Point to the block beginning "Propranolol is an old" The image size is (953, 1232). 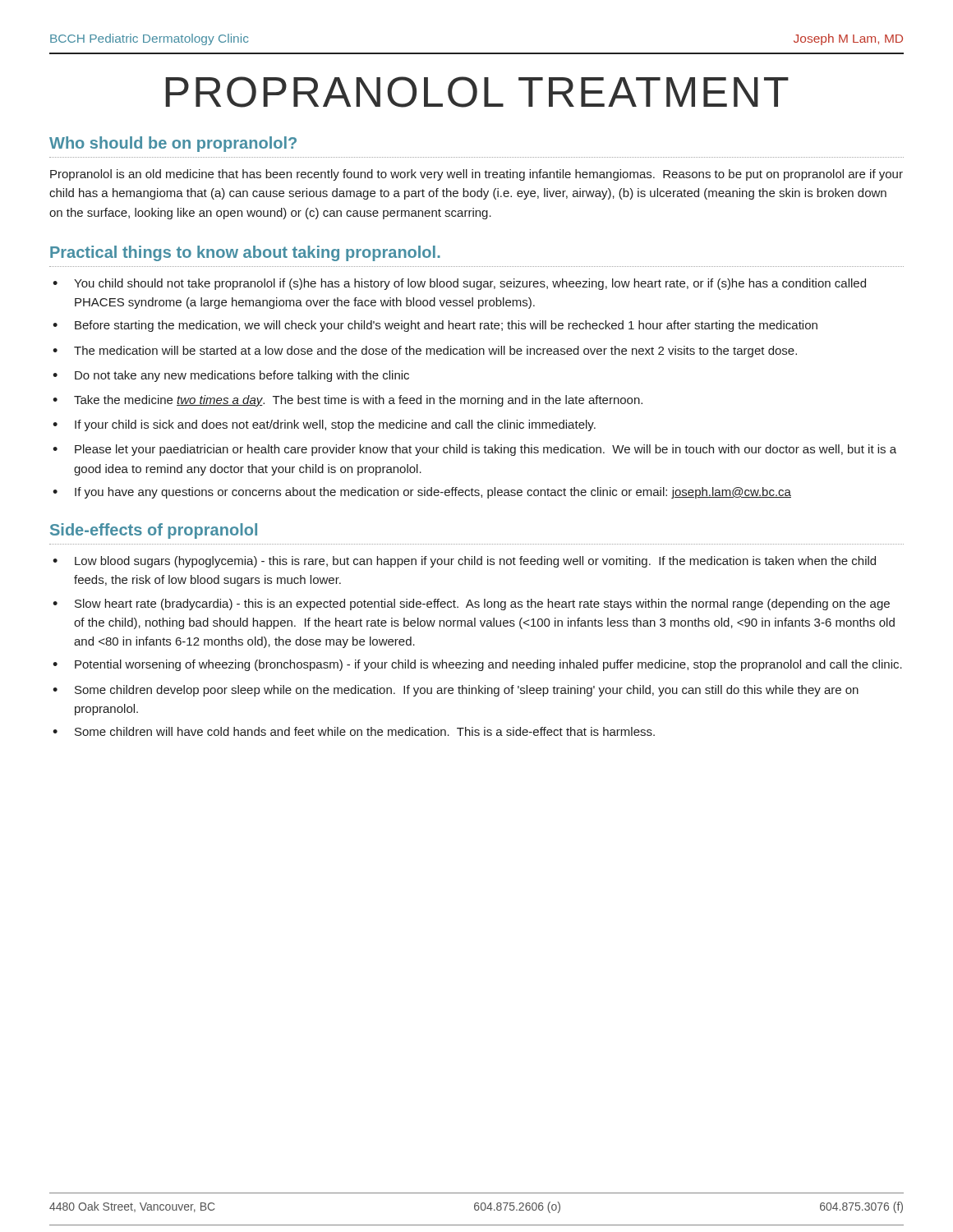pos(476,193)
